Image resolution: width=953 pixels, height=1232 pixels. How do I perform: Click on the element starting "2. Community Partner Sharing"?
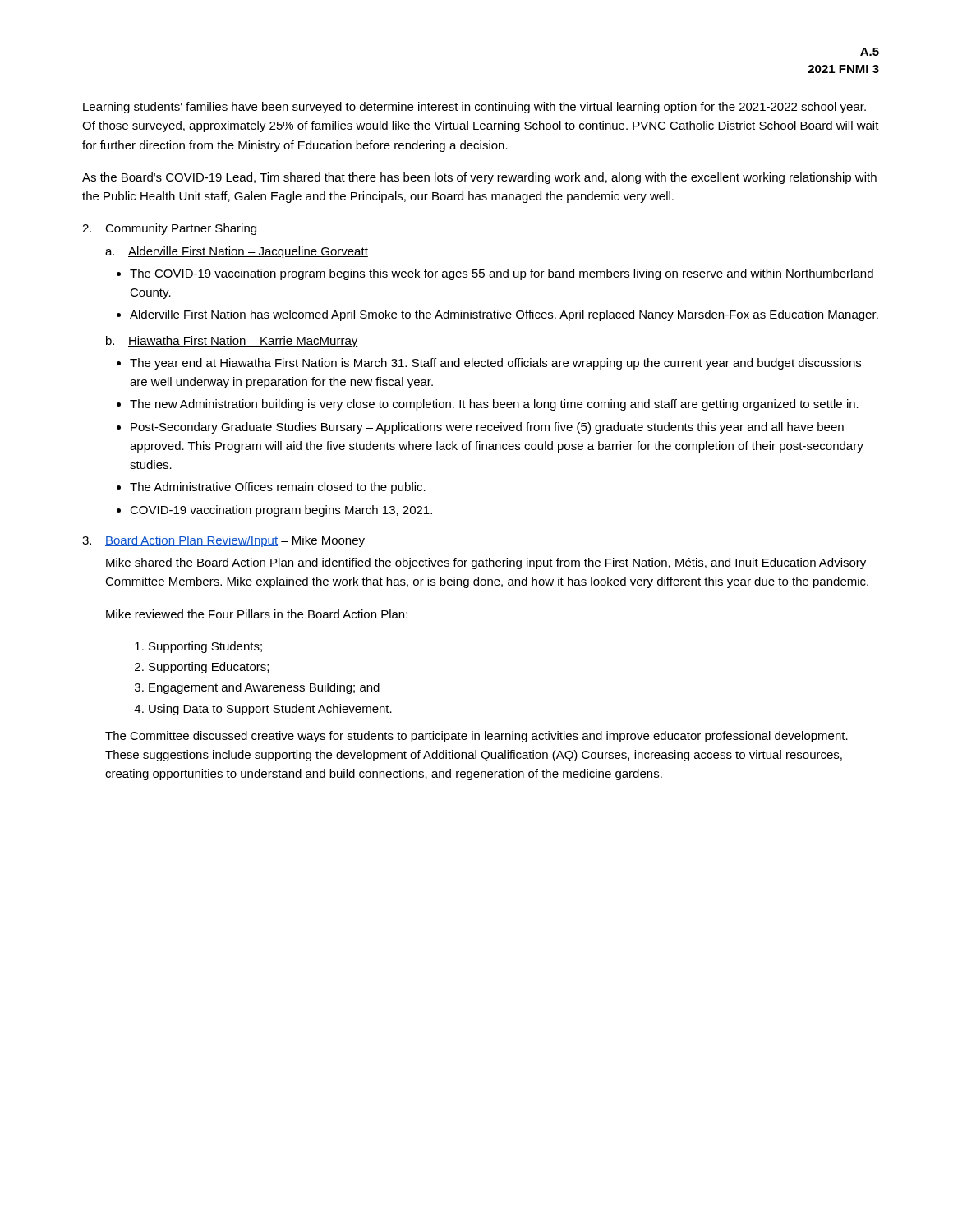tap(170, 228)
